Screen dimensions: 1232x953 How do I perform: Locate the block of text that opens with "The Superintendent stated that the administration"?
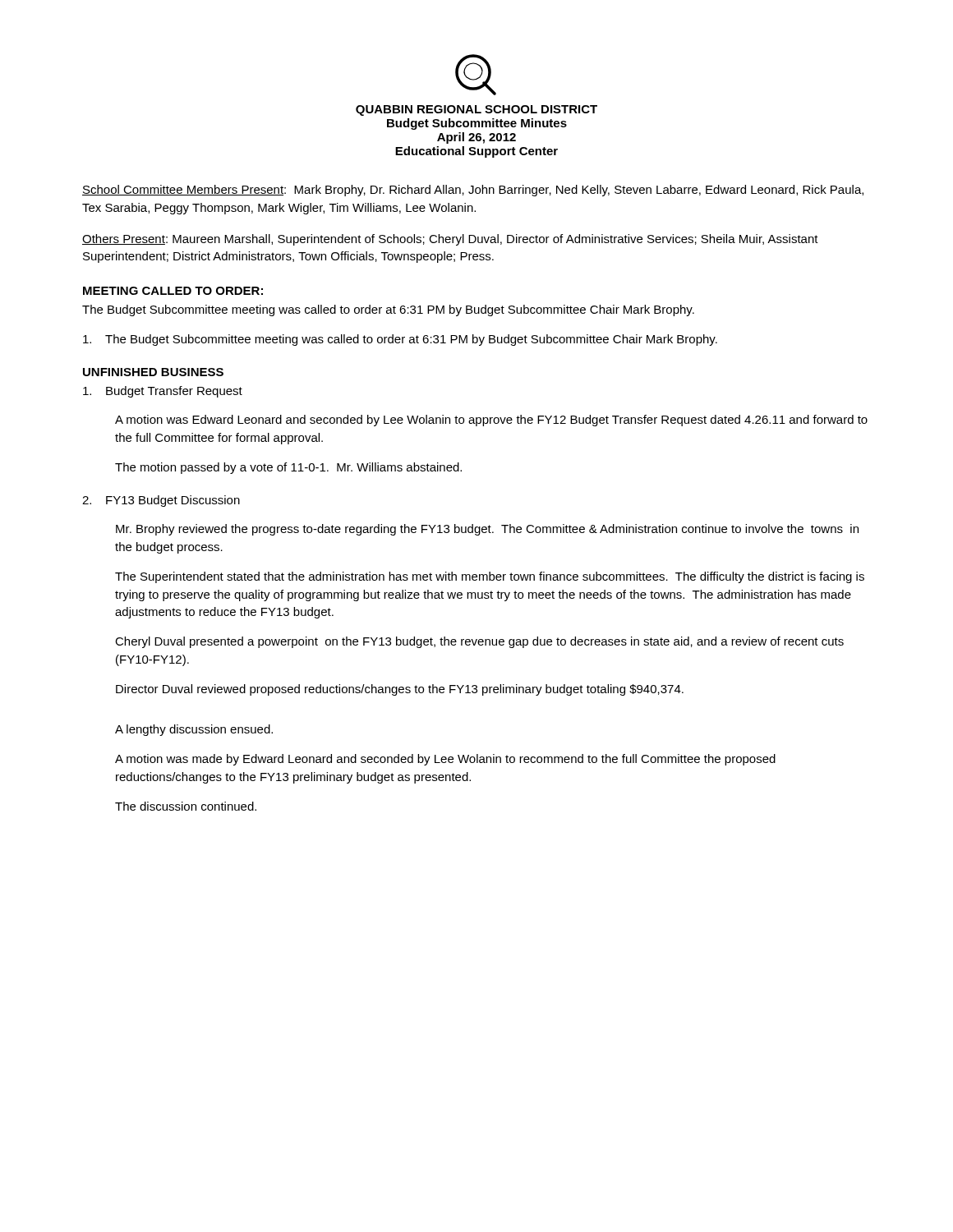click(x=490, y=594)
